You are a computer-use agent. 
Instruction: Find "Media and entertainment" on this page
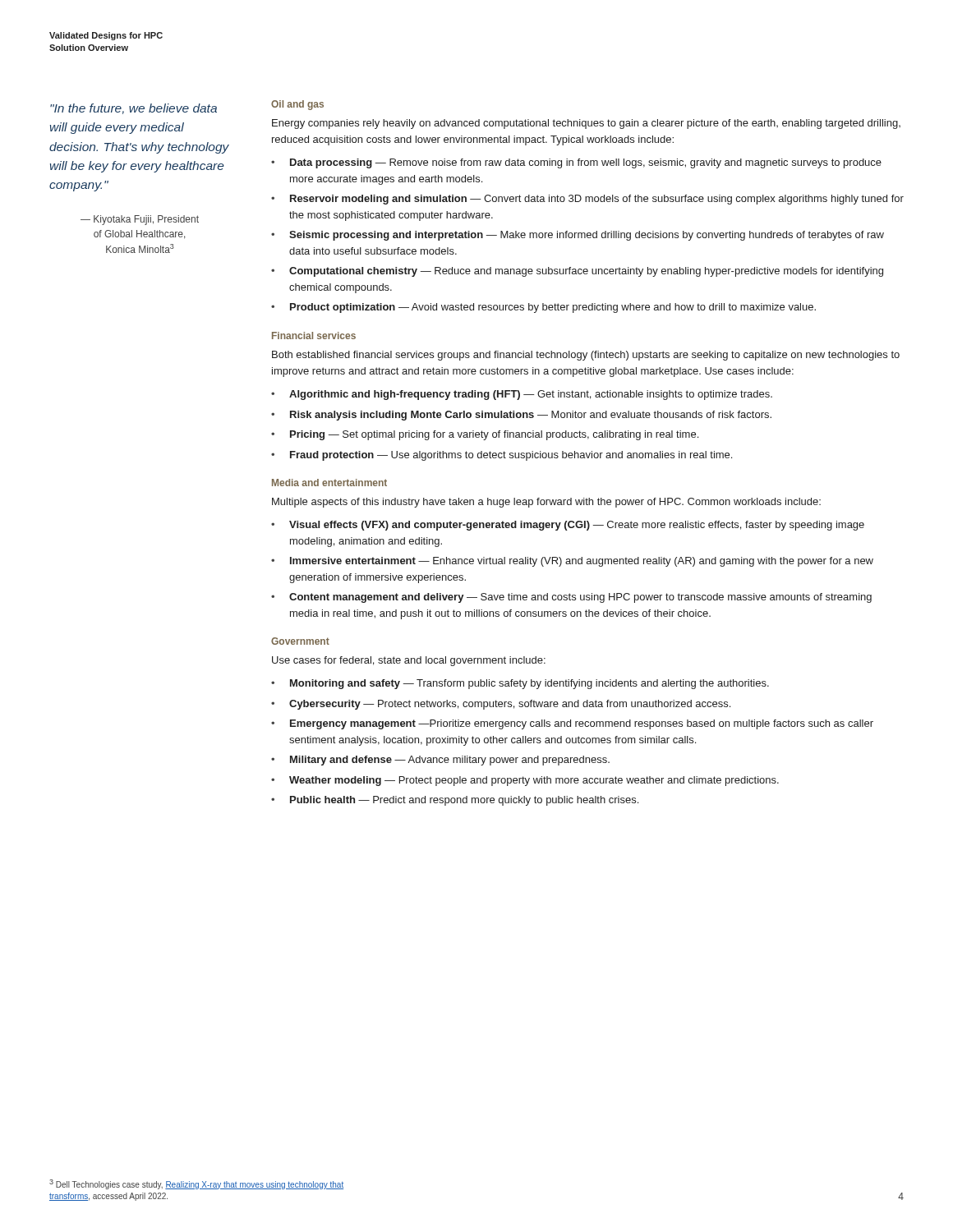tap(329, 483)
